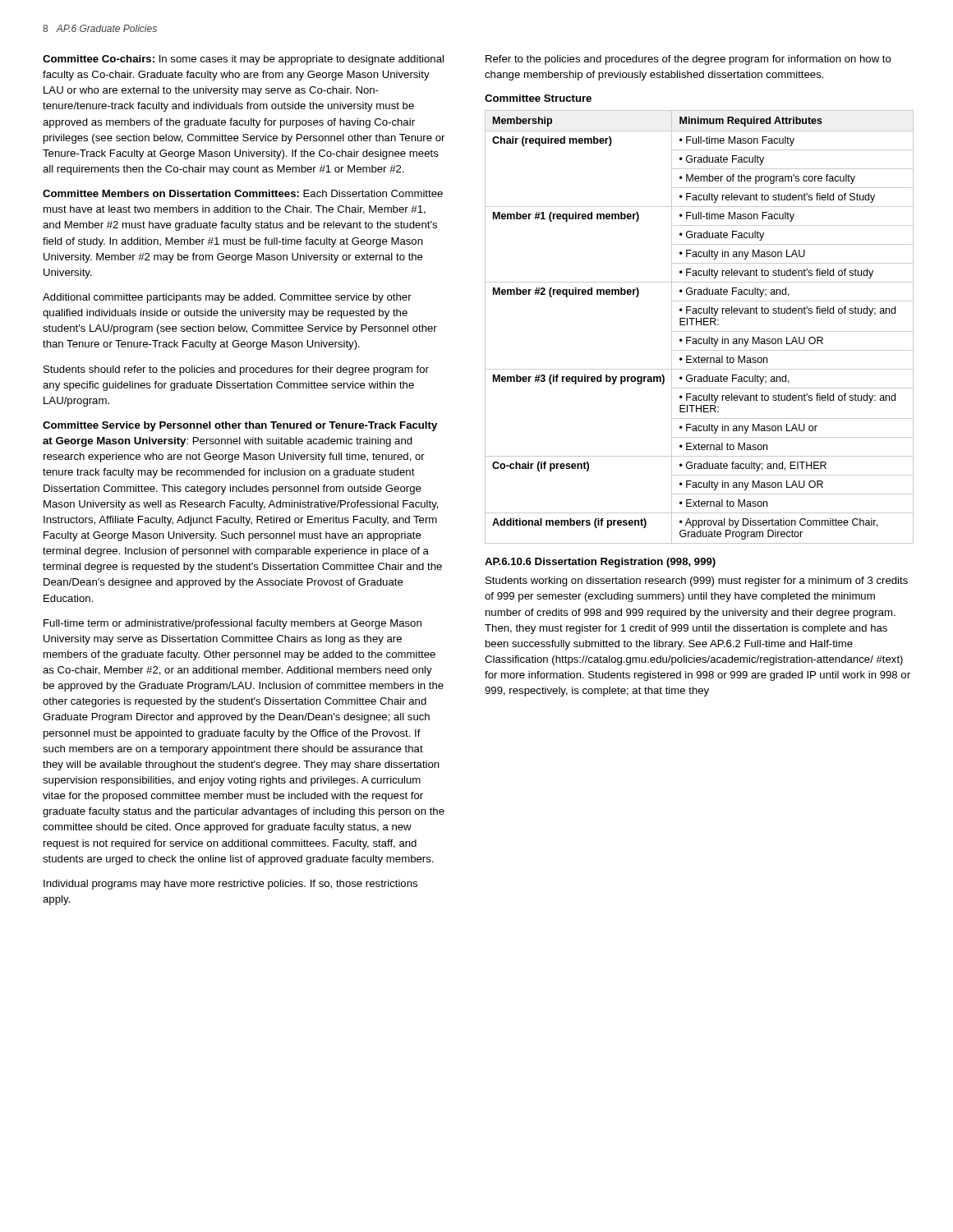Viewport: 953px width, 1232px height.
Task: Point to the element starting "Additional committee participants may be added. Committee"
Action: tap(240, 321)
